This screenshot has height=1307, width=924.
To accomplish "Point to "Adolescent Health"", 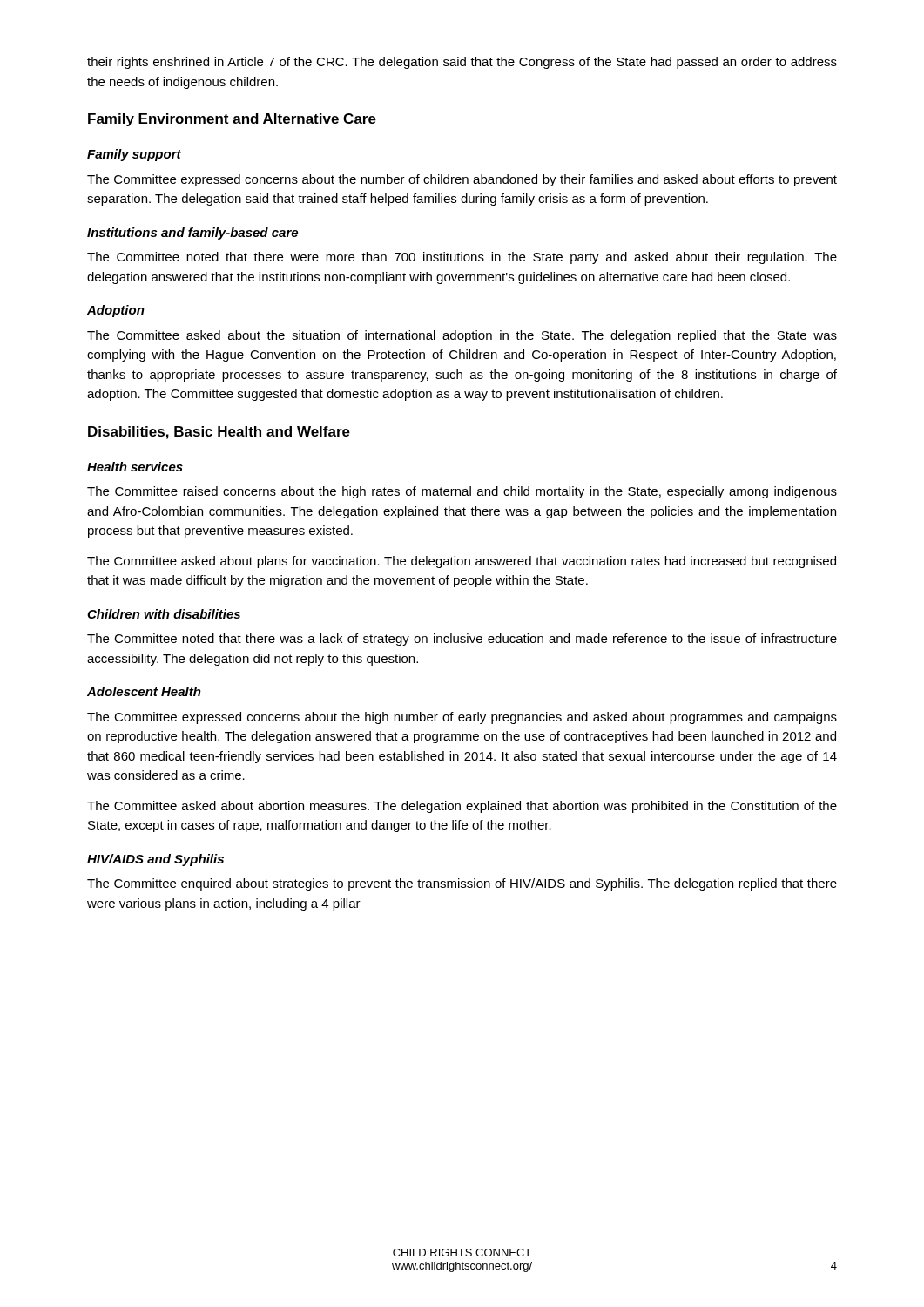I will pyautogui.click(x=144, y=691).
